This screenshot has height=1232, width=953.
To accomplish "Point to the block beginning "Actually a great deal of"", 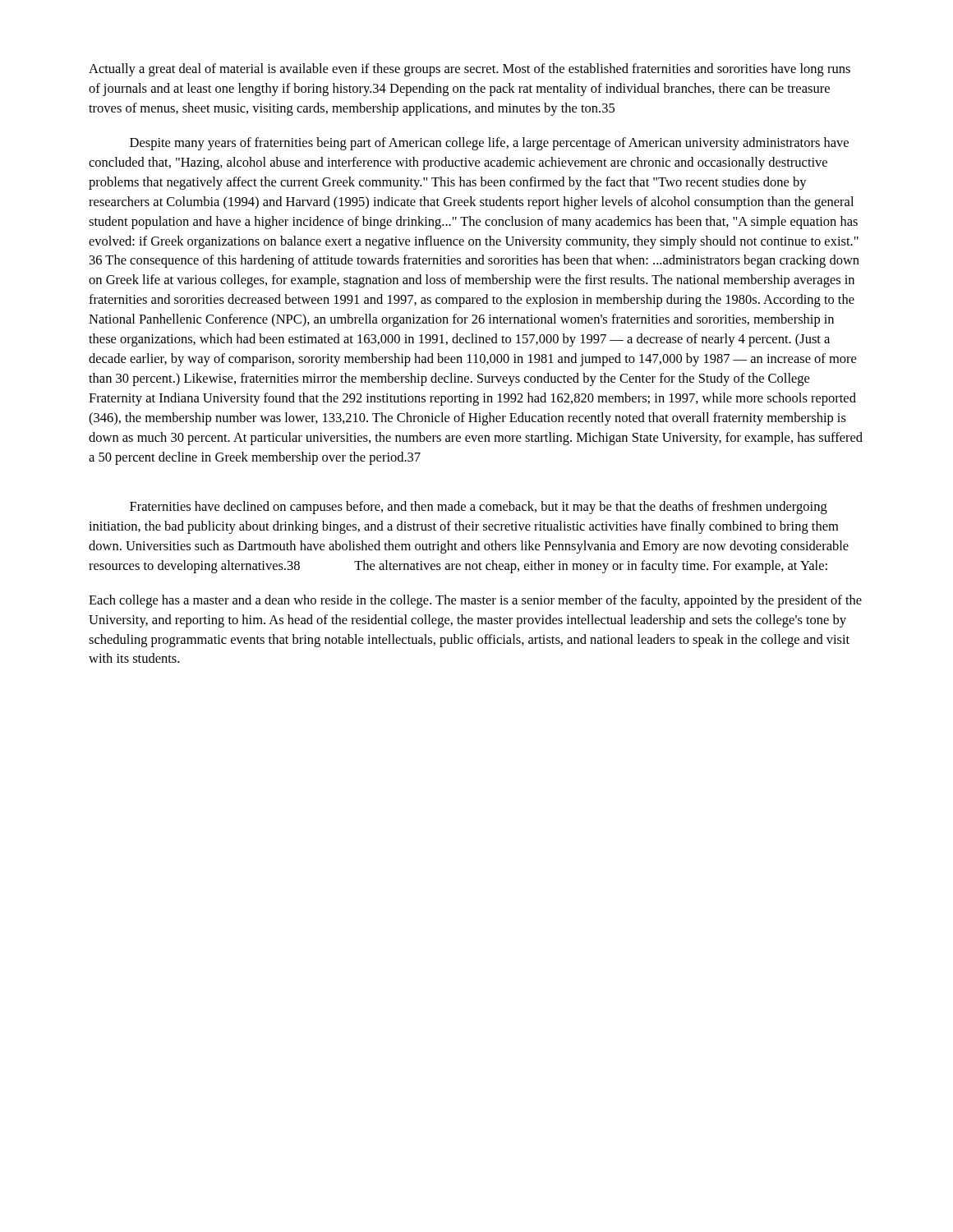I will (476, 89).
